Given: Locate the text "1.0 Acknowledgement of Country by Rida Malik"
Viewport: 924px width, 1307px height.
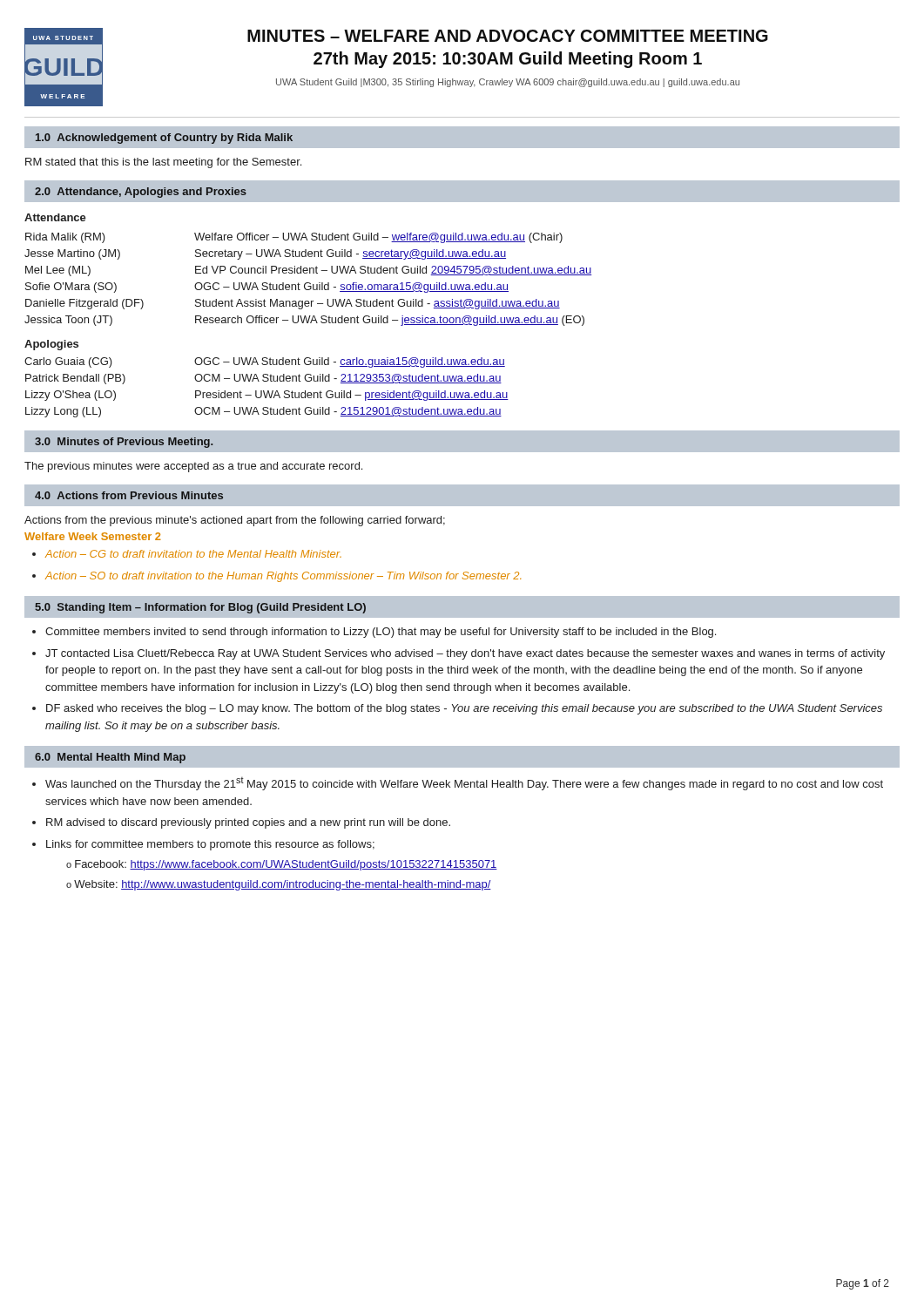Looking at the screenshot, I should click(164, 137).
